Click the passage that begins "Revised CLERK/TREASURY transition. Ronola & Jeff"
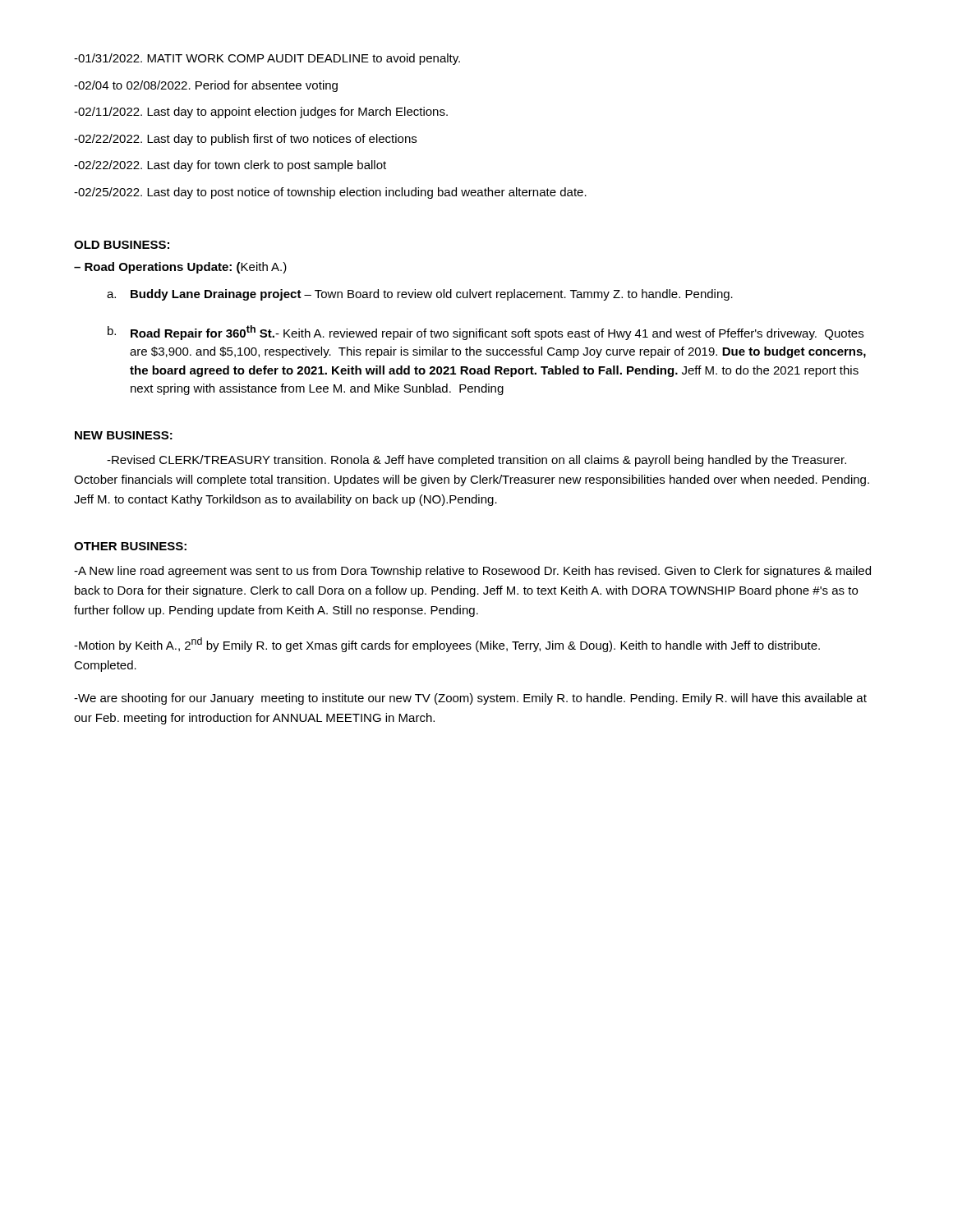Image resolution: width=953 pixels, height=1232 pixels. point(472,479)
